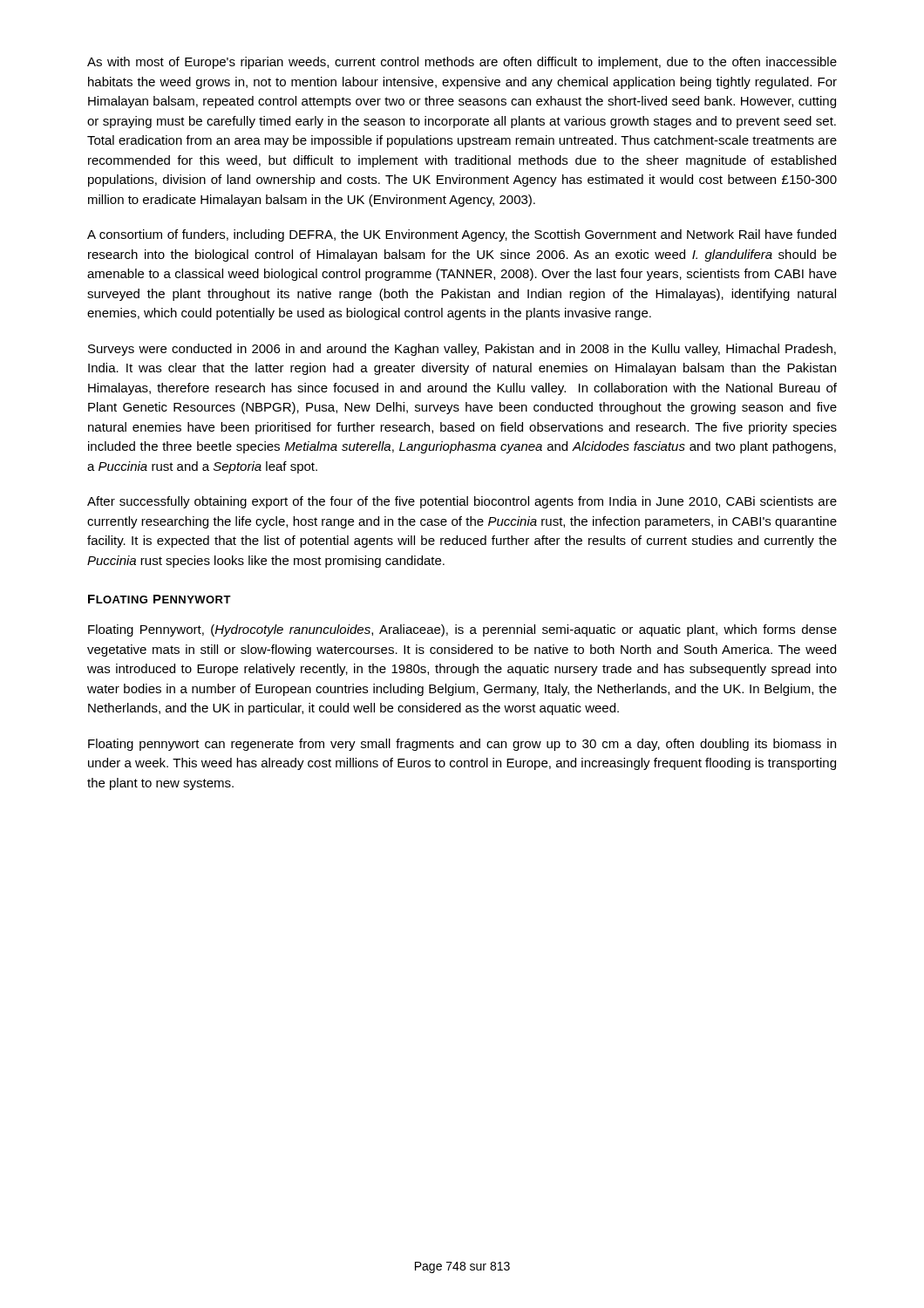Click the passage that begins "Floating pennywort can regenerate"

pos(462,763)
